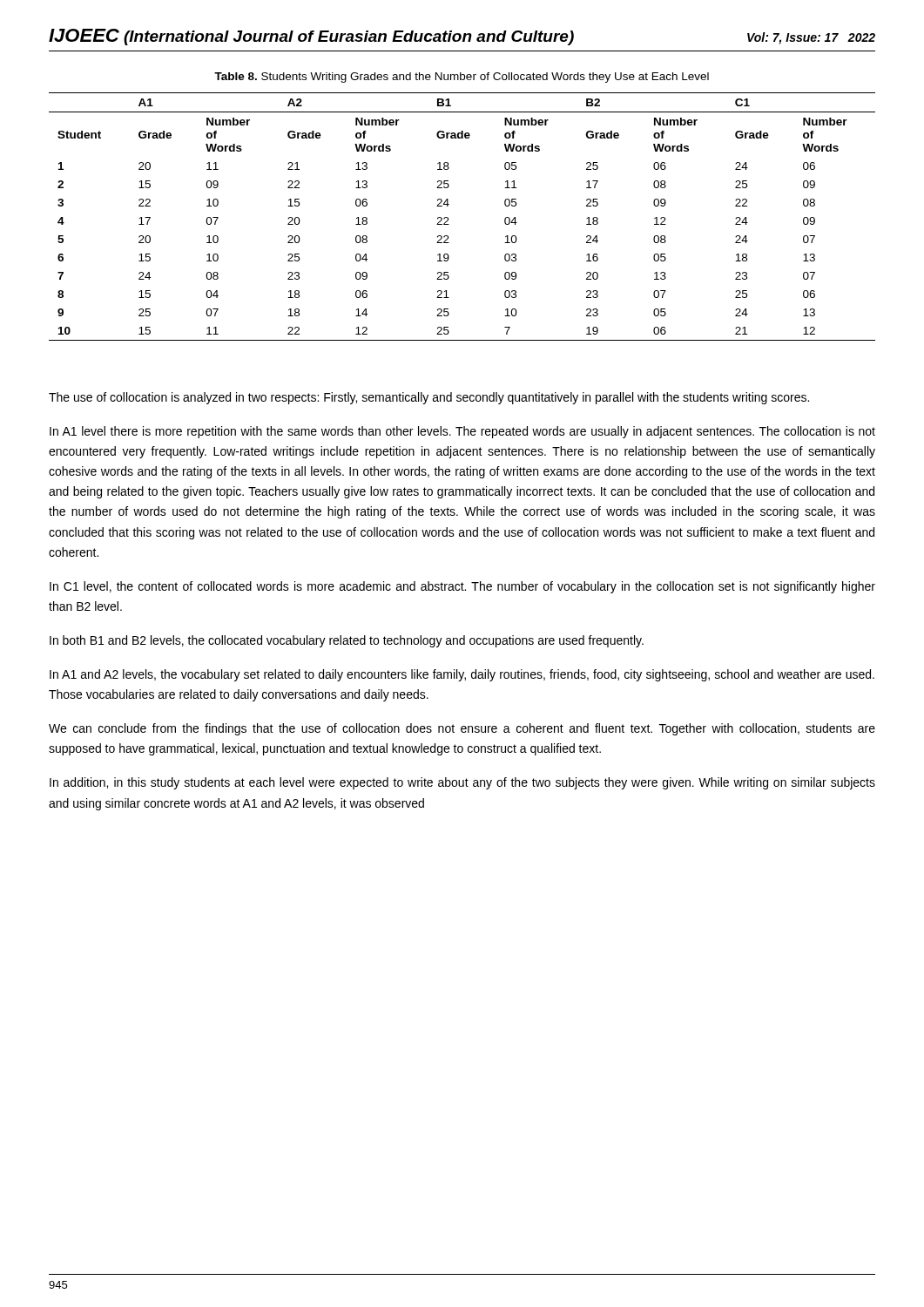Viewport: 924px width, 1307px height.
Task: Select the text block that says "The use of collocation is analyzed in"
Action: tap(430, 397)
